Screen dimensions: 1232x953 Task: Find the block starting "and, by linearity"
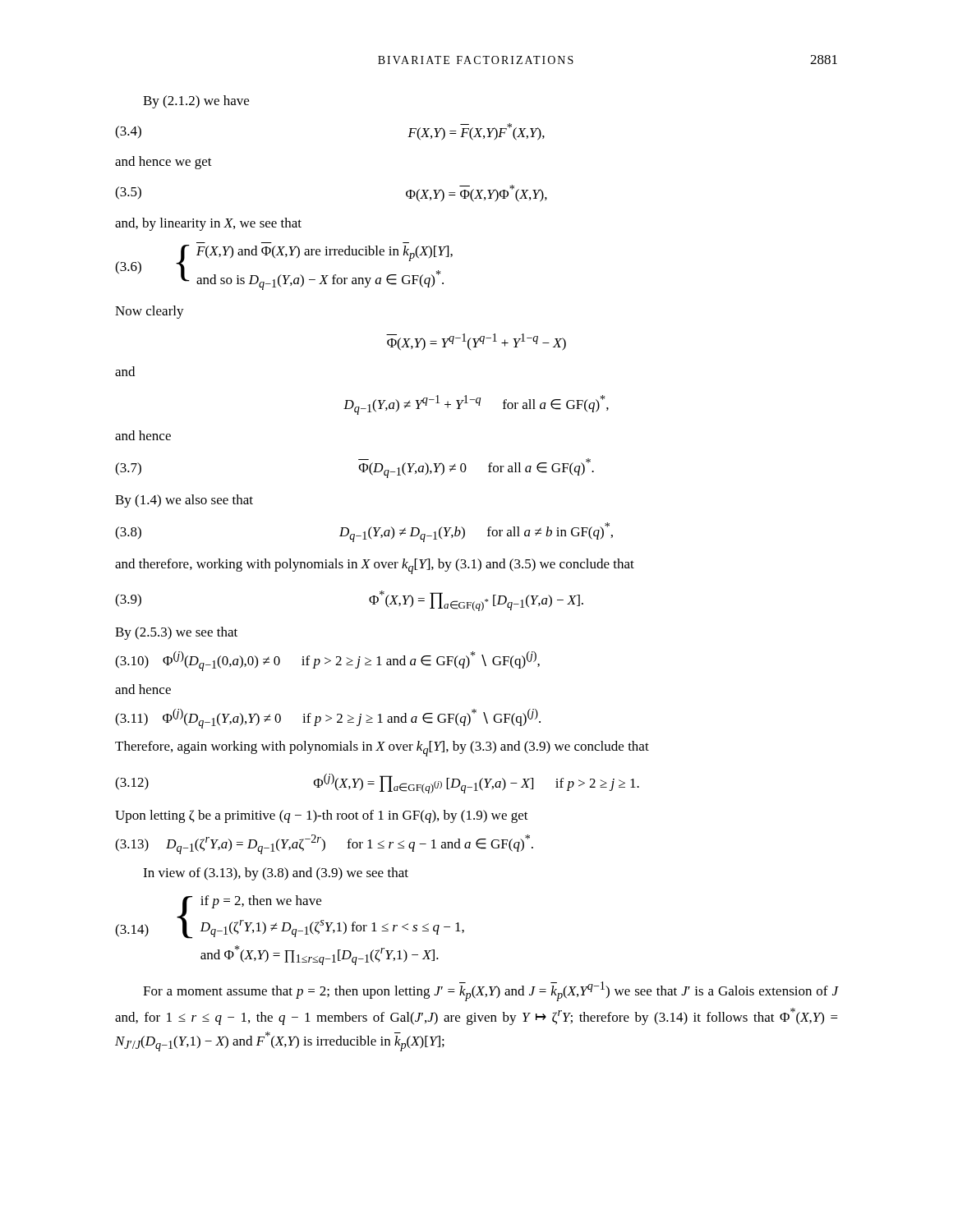tap(208, 223)
